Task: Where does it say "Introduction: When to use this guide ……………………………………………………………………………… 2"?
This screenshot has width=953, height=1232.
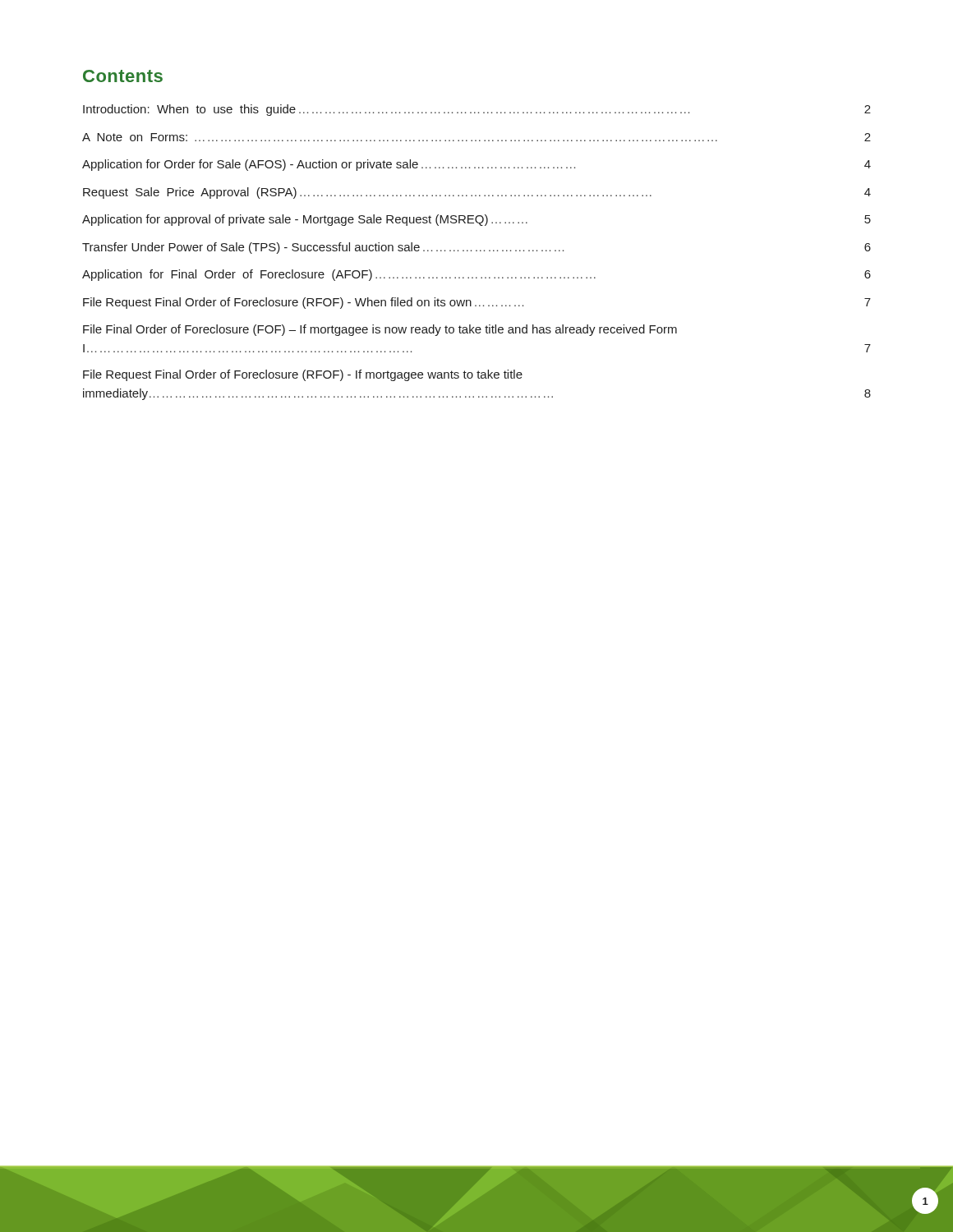Action: tap(476, 110)
